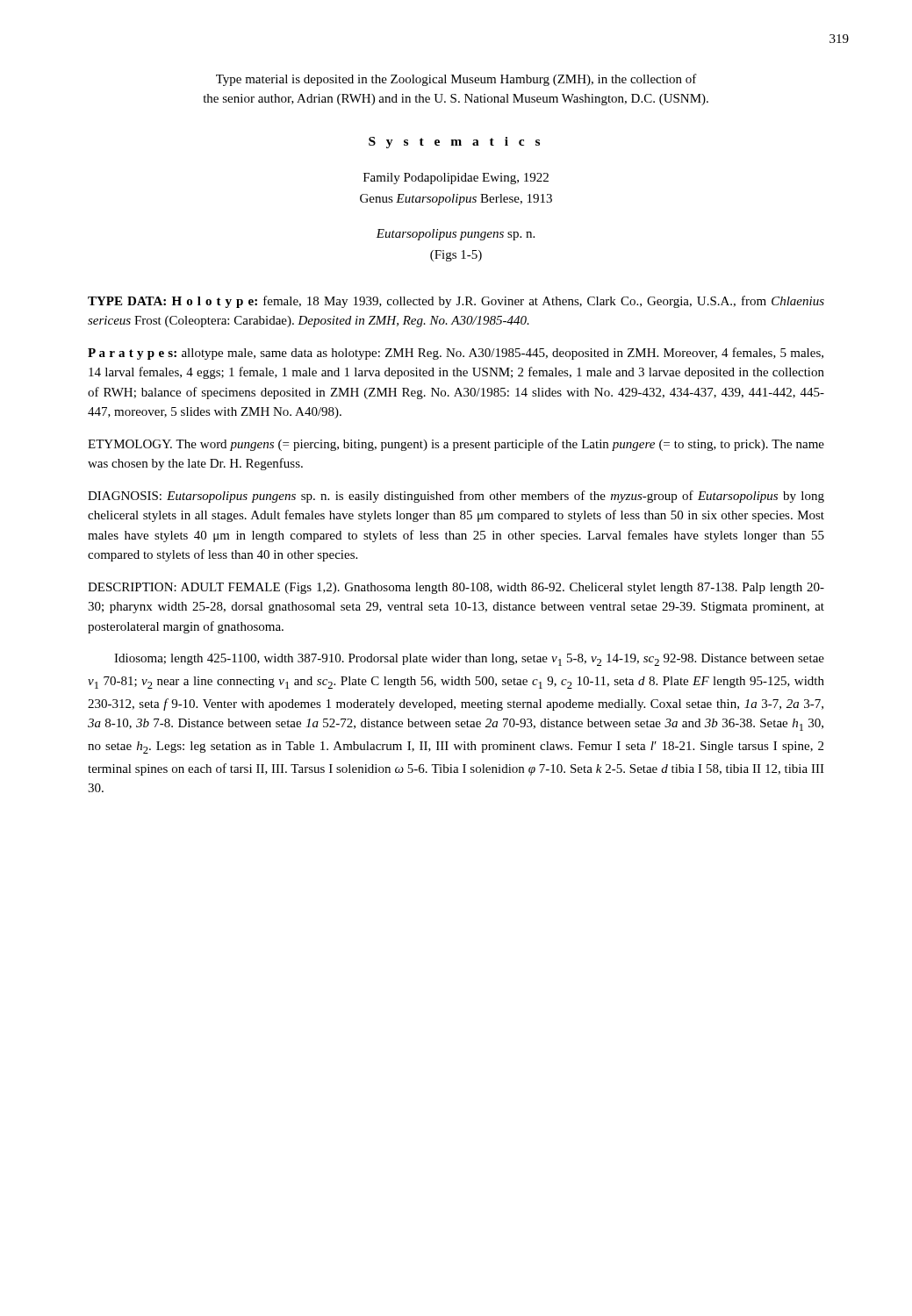The image size is (912, 1316).
Task: Locate the block of text that opens with "ETYMOLOGY. The word pungens (= piercing,"
Action: click(456, 453)
